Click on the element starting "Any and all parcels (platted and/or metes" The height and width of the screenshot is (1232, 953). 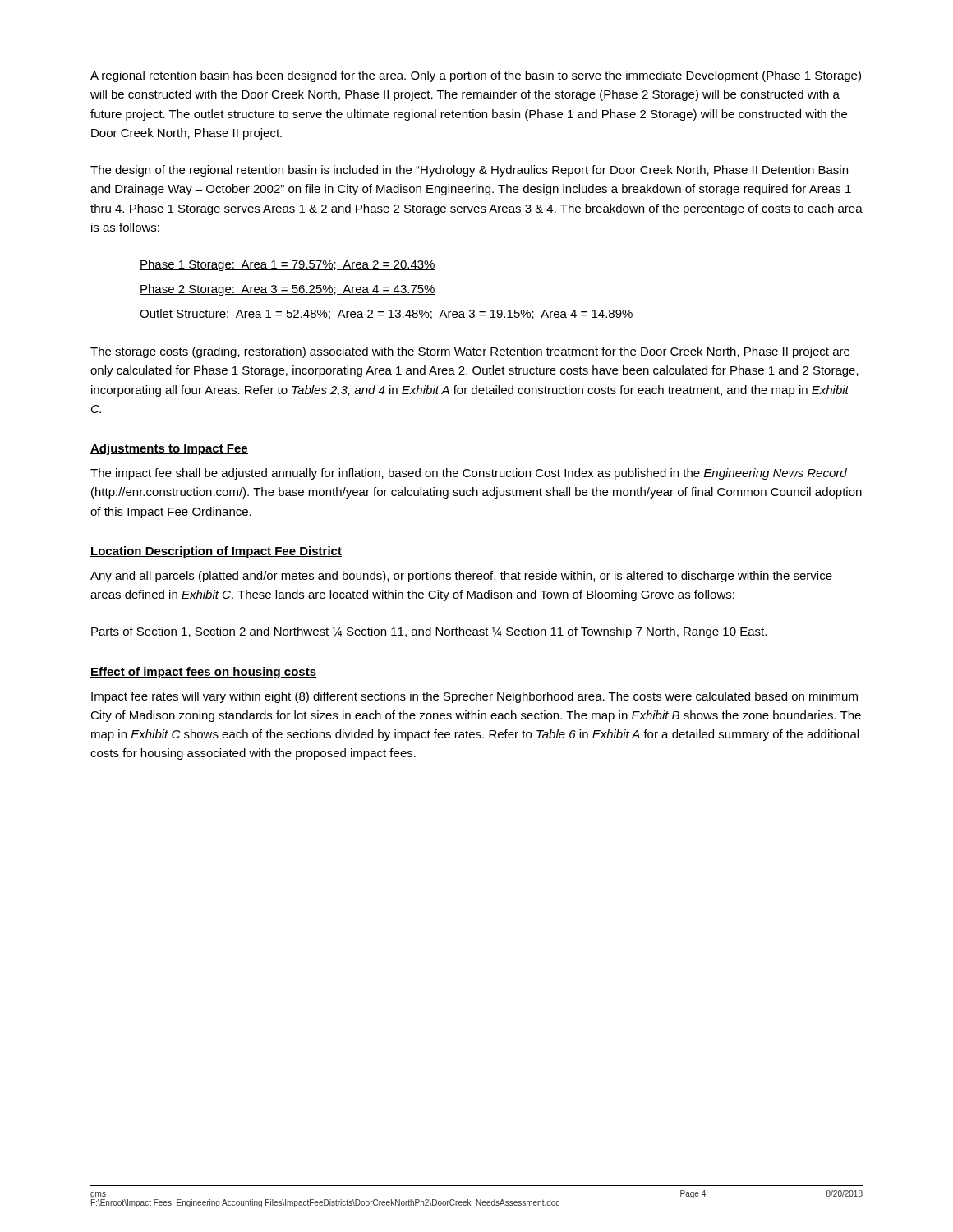[x=461, y=585]
